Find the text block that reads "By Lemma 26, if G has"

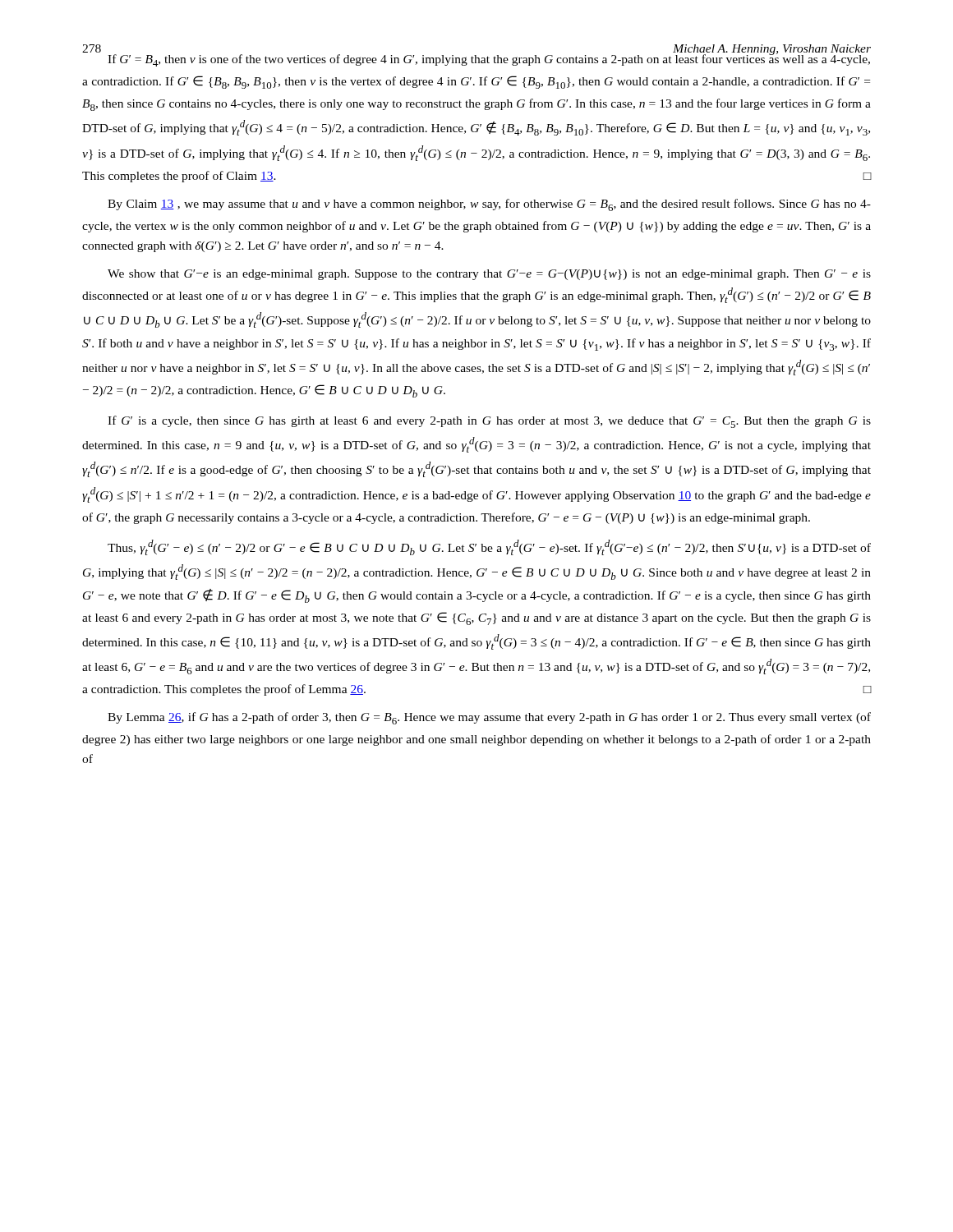coord(476,738)
